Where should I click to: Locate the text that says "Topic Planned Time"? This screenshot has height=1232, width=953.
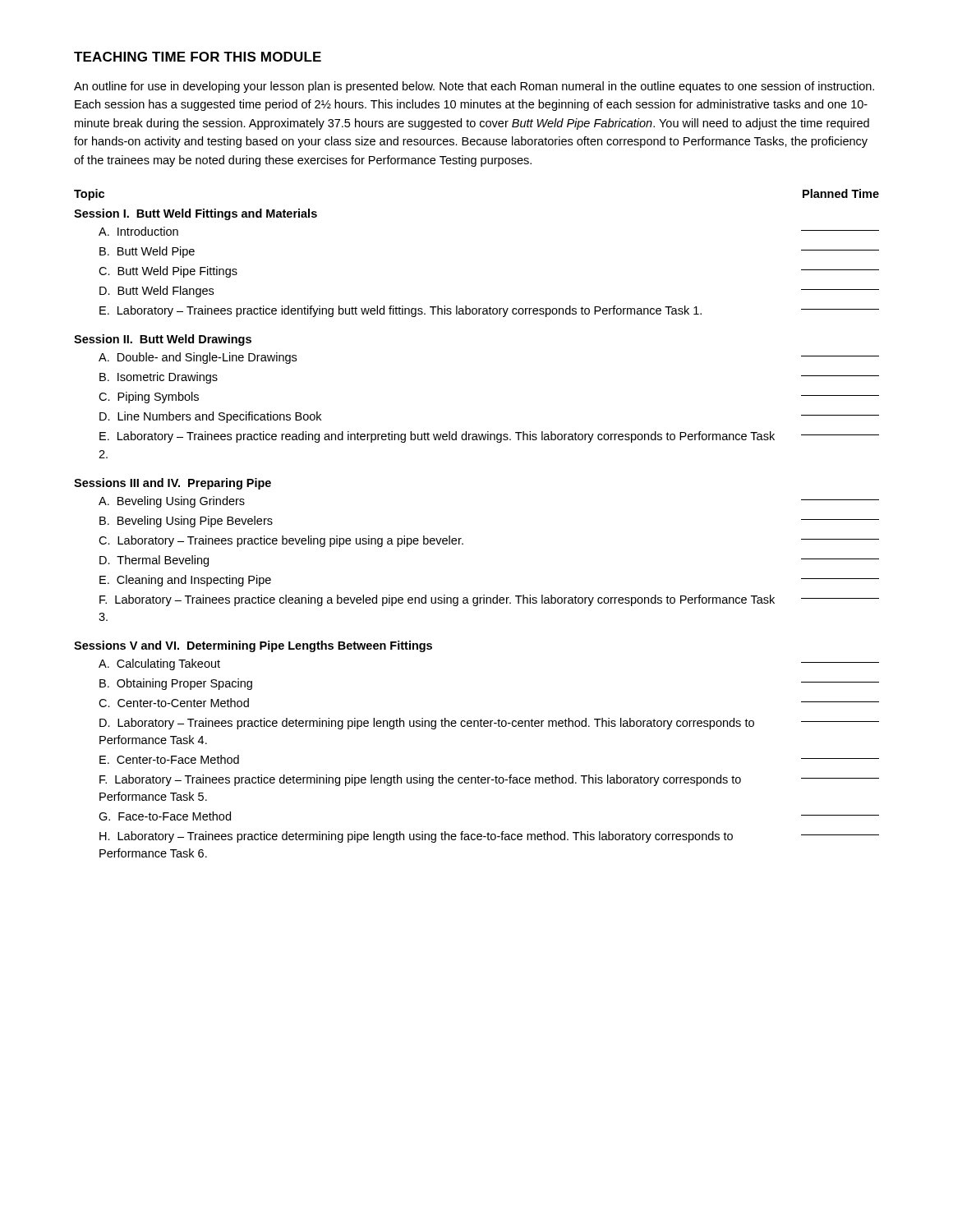coord(90,194)
